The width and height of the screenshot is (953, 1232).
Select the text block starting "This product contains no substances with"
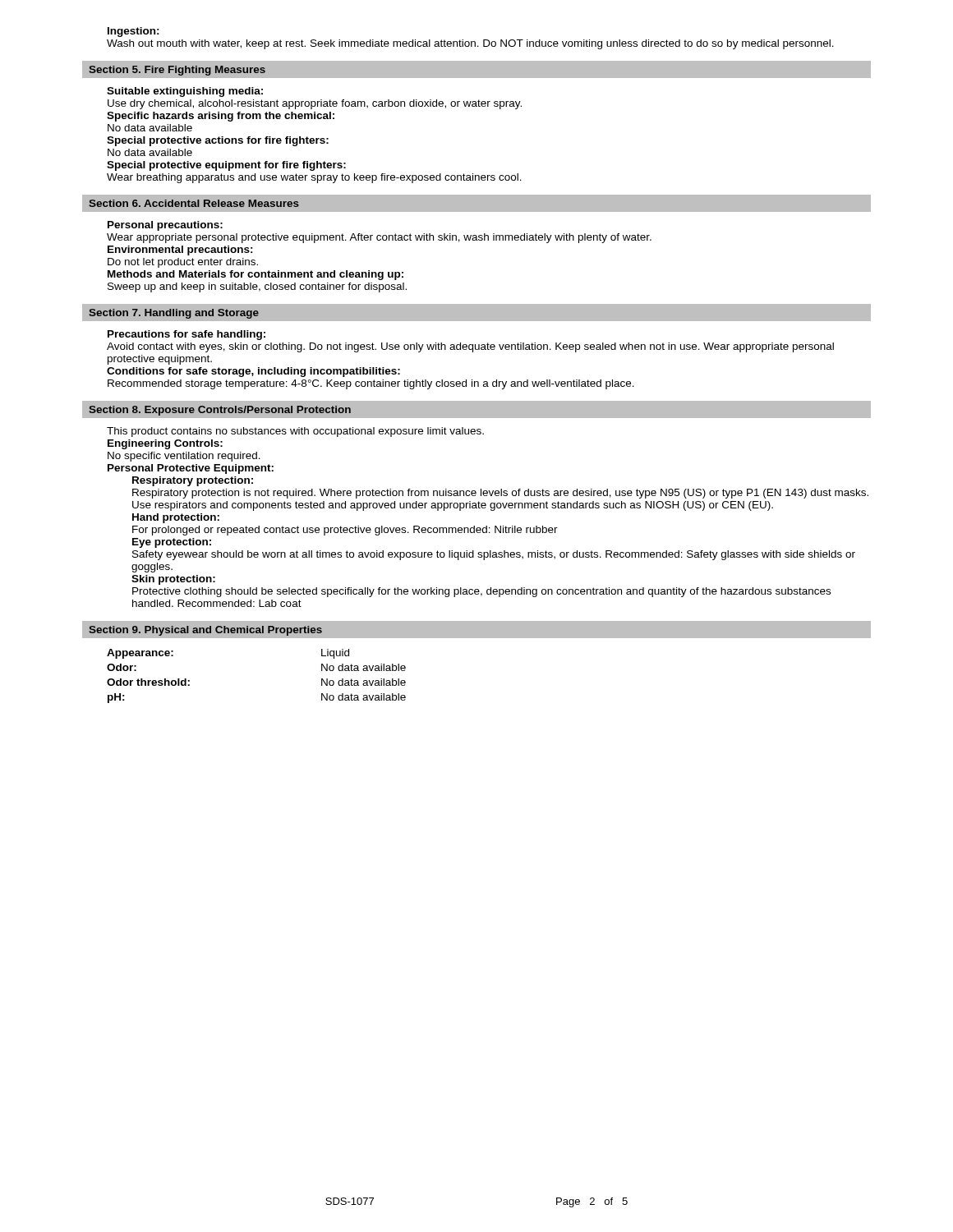tap(489, 431)
